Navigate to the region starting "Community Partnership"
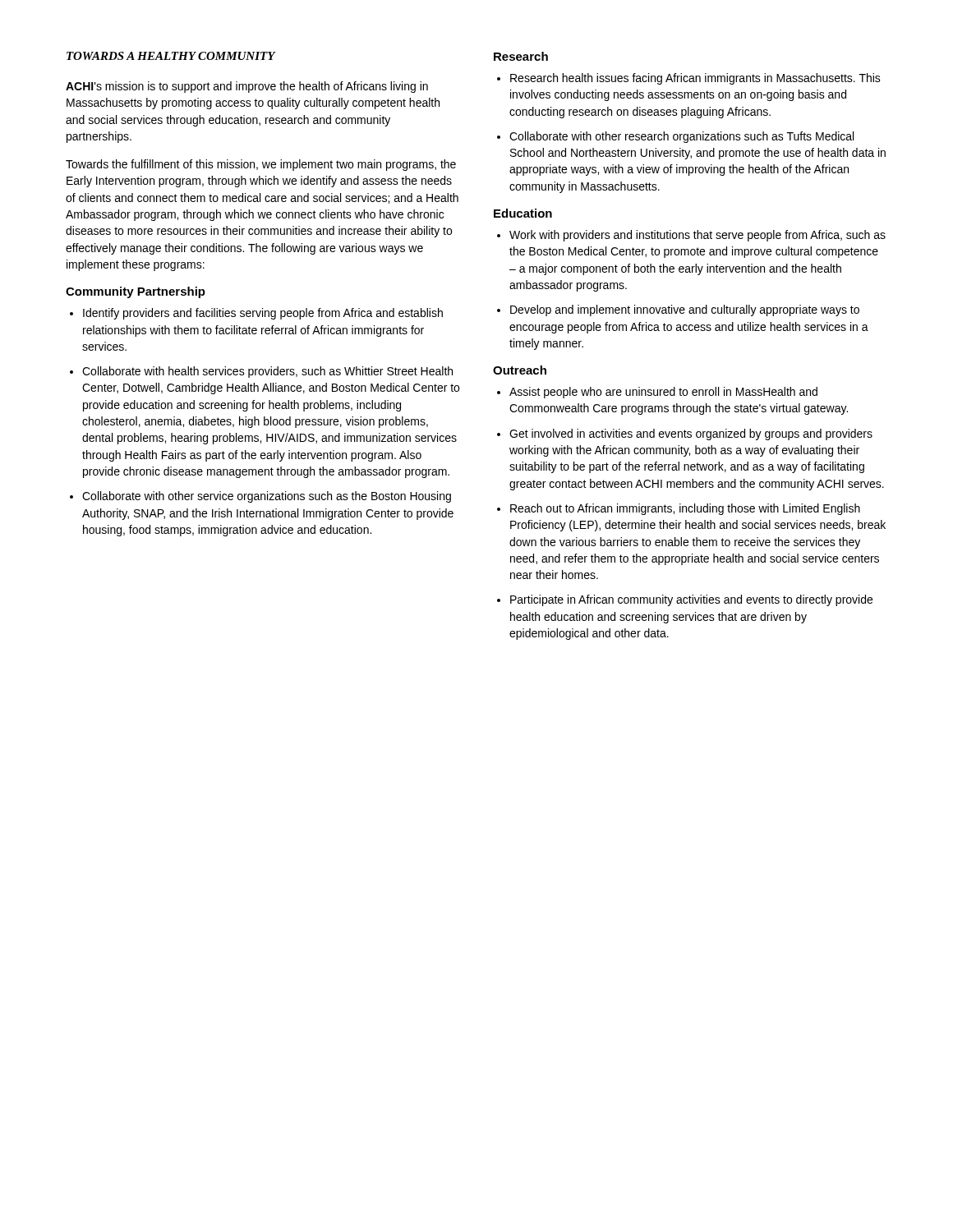953x1232 pixels. tap(136, 291)
